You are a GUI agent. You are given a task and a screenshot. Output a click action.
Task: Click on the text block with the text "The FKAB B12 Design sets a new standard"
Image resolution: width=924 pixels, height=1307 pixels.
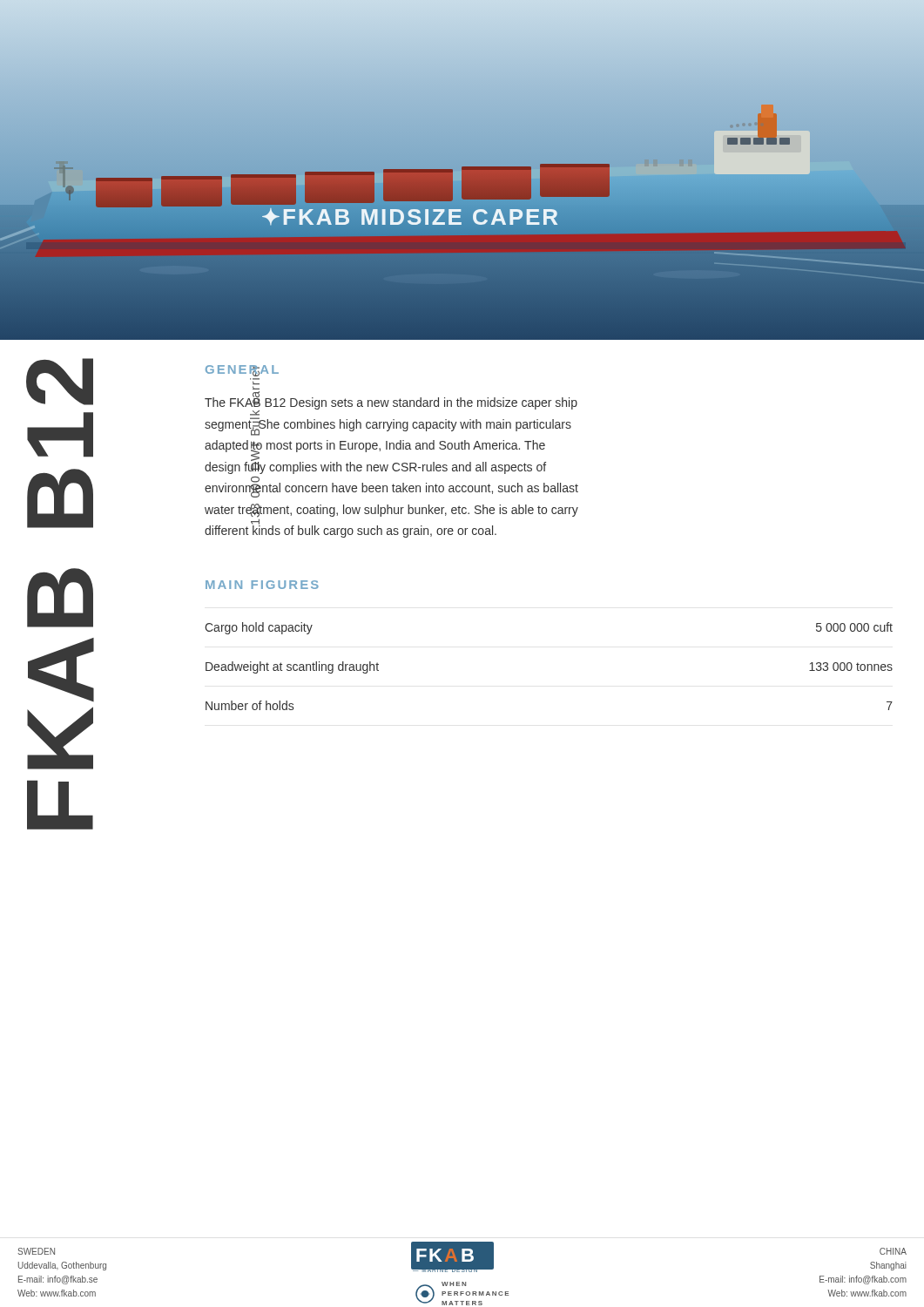click(x=391, y=467)
